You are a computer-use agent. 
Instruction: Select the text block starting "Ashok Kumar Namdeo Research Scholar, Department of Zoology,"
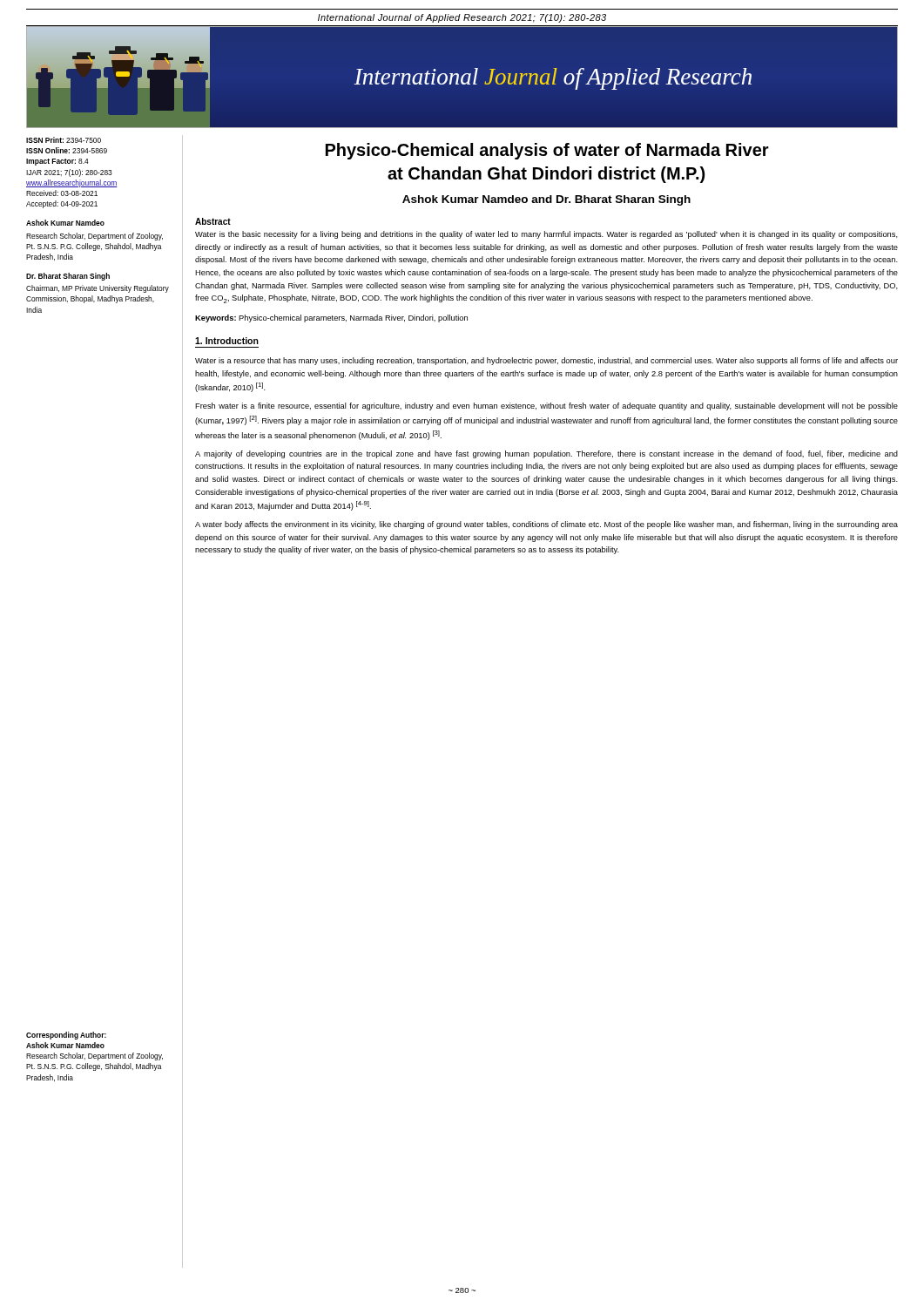[x=98, y=240]
